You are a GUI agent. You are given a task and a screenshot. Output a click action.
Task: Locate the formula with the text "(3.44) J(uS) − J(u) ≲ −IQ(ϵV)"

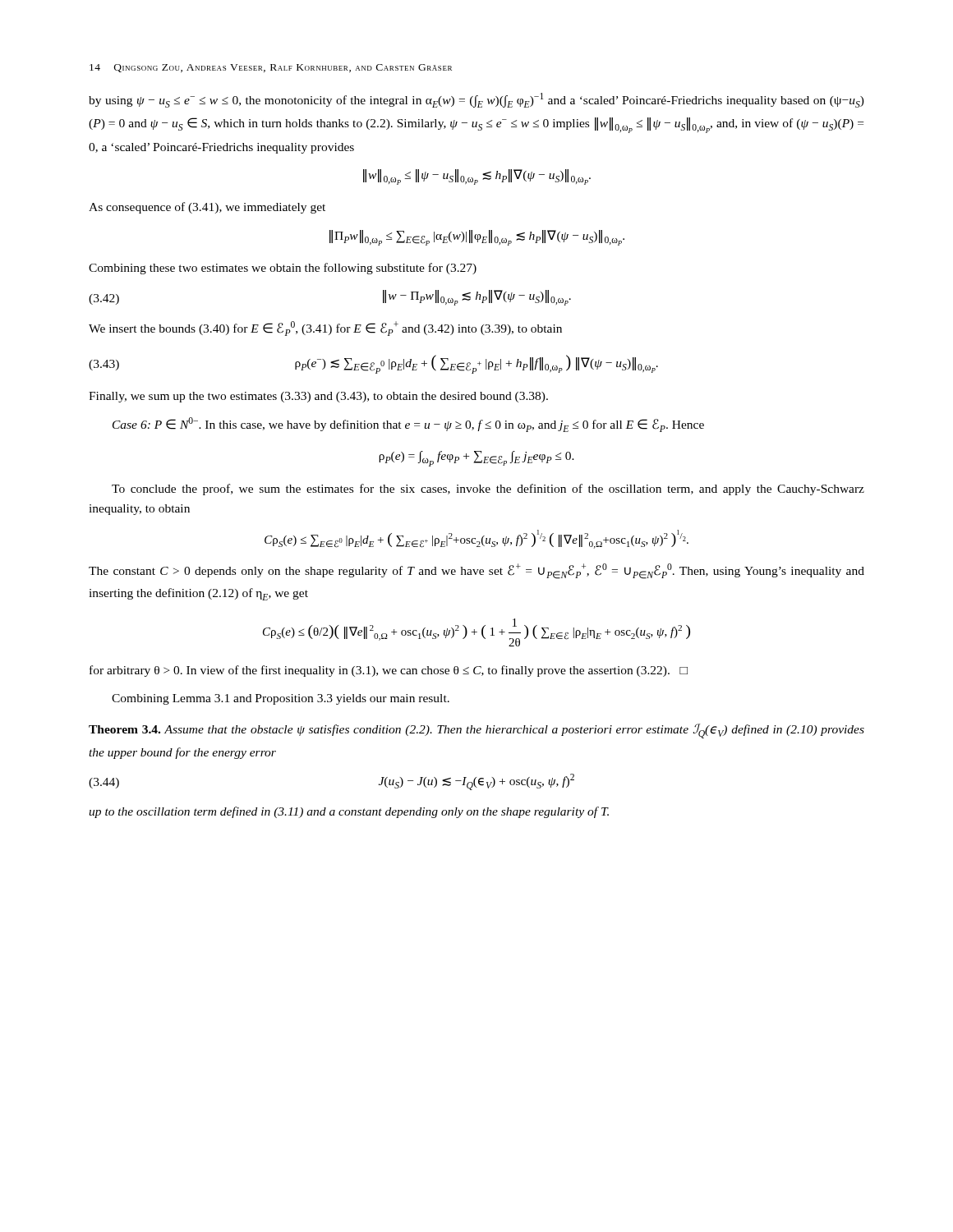pyautogui.click(x=444, y=782)
